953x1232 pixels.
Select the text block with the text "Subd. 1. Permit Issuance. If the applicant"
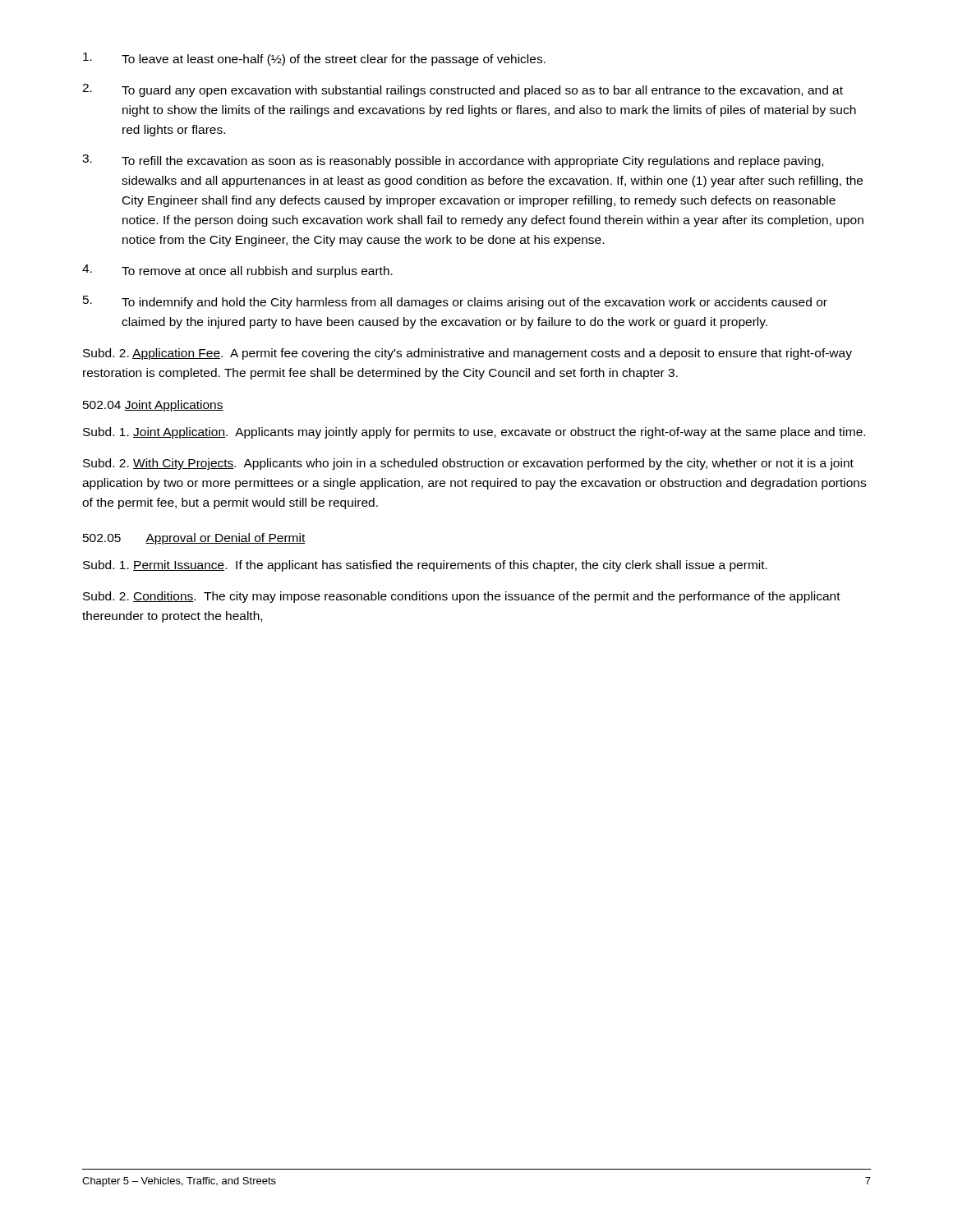coord(425,565)
